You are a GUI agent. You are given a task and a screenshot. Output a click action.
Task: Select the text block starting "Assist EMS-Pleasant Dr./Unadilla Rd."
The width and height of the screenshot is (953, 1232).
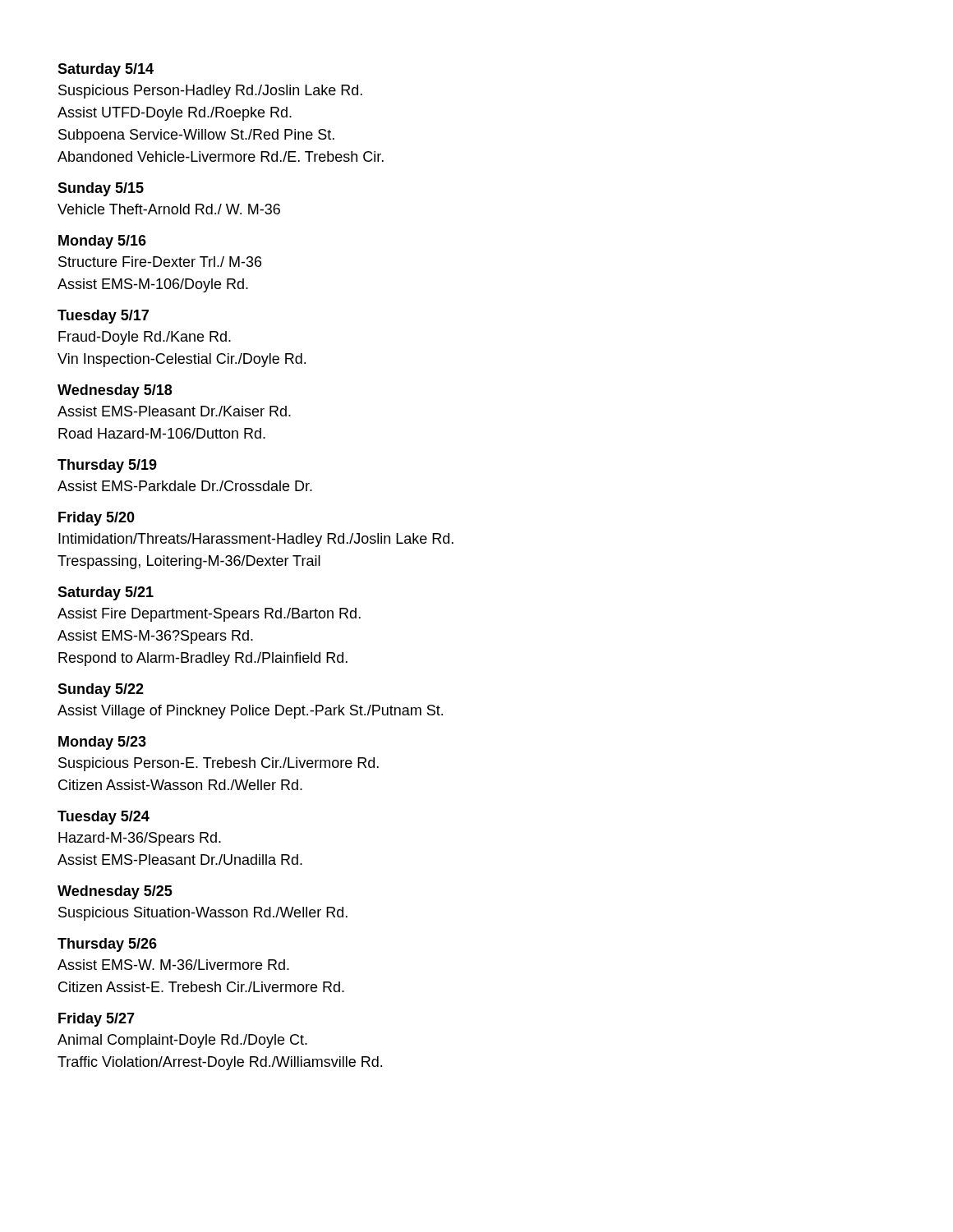180,860
